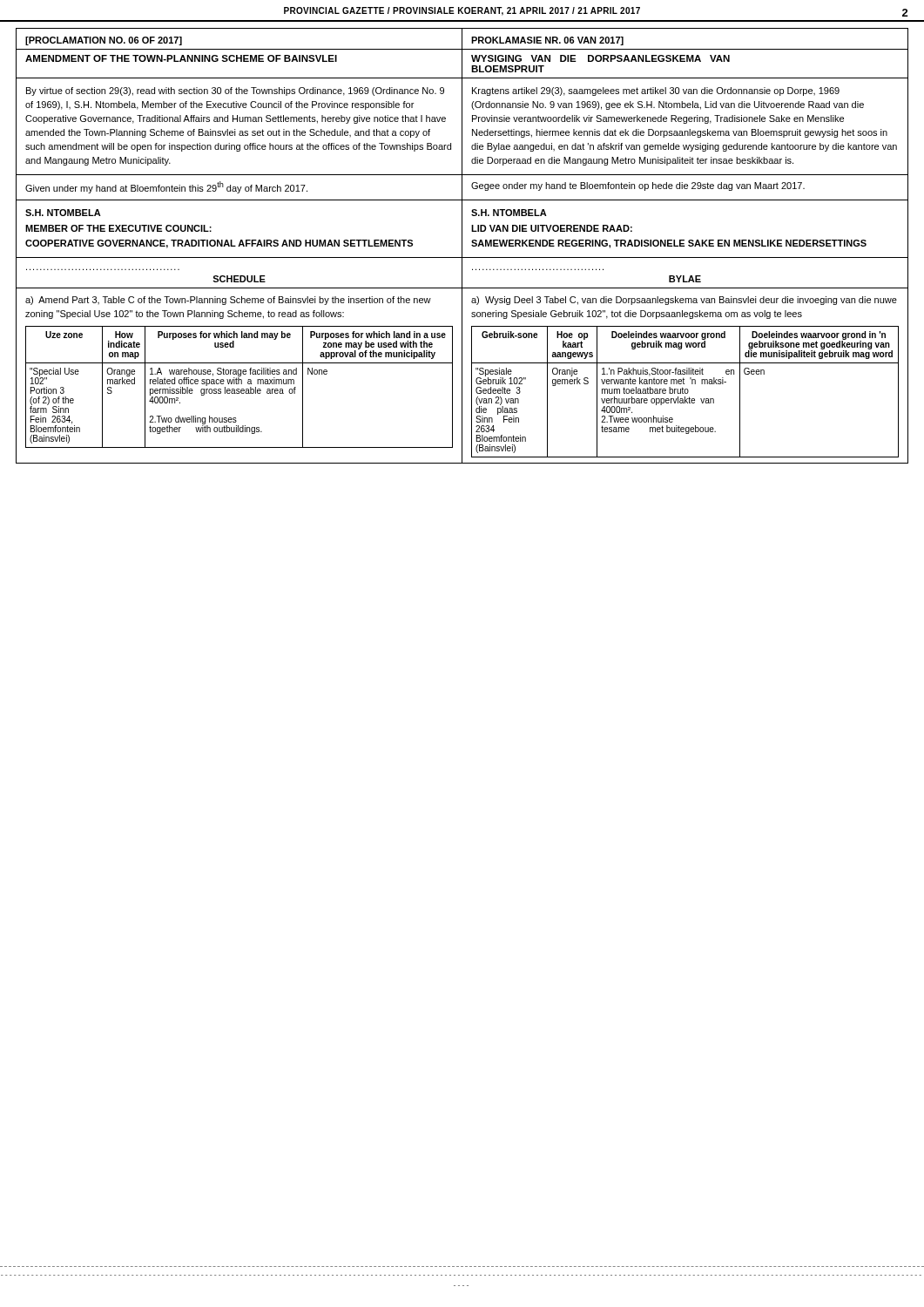Find the table that mentions "Purposes for which"
The height and width of the screenshot is (1307, 924).
pyautogui.click(x=239, y=387)
